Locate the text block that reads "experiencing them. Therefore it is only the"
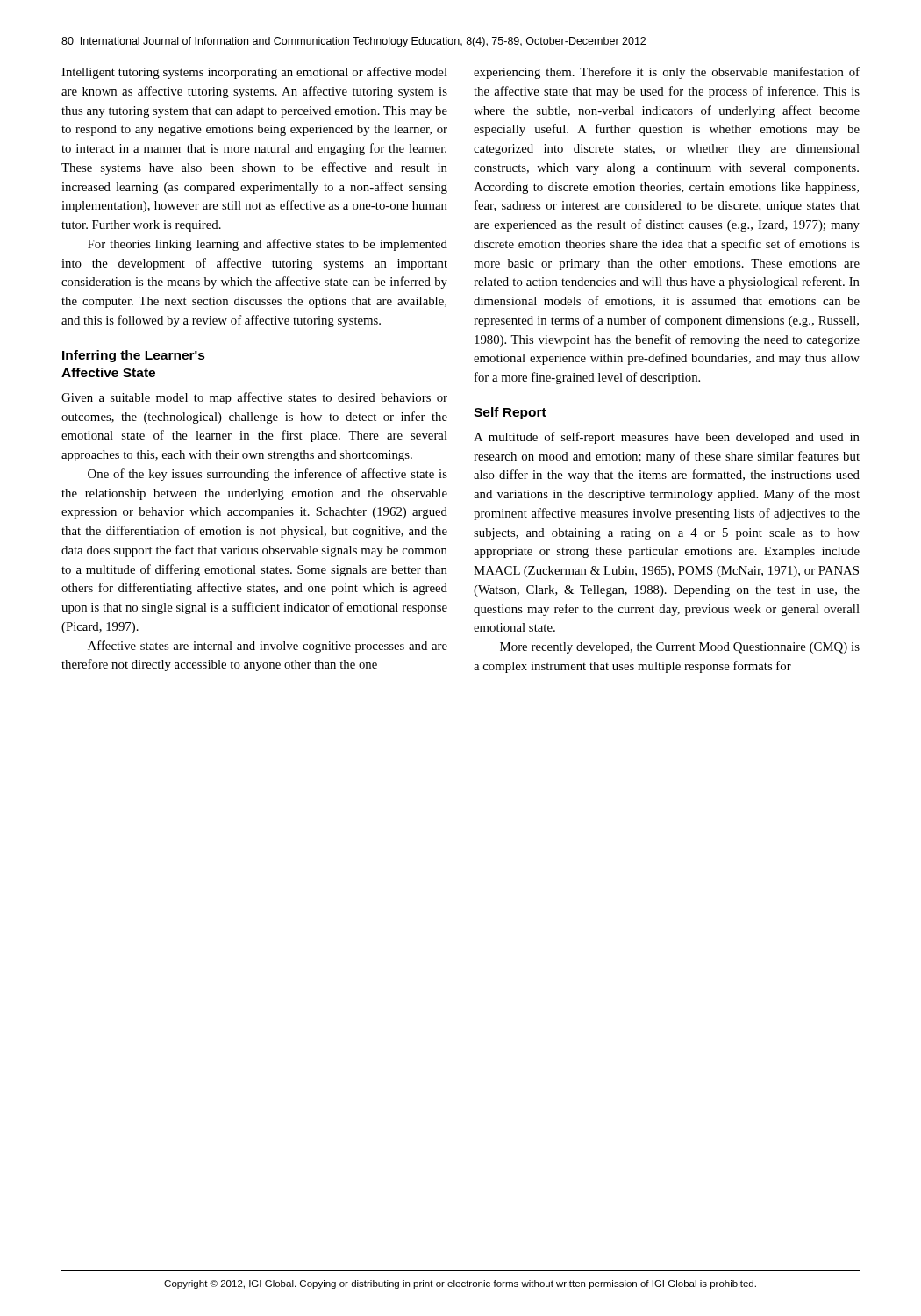This screenshot has height=1316, width=921. 667,225
